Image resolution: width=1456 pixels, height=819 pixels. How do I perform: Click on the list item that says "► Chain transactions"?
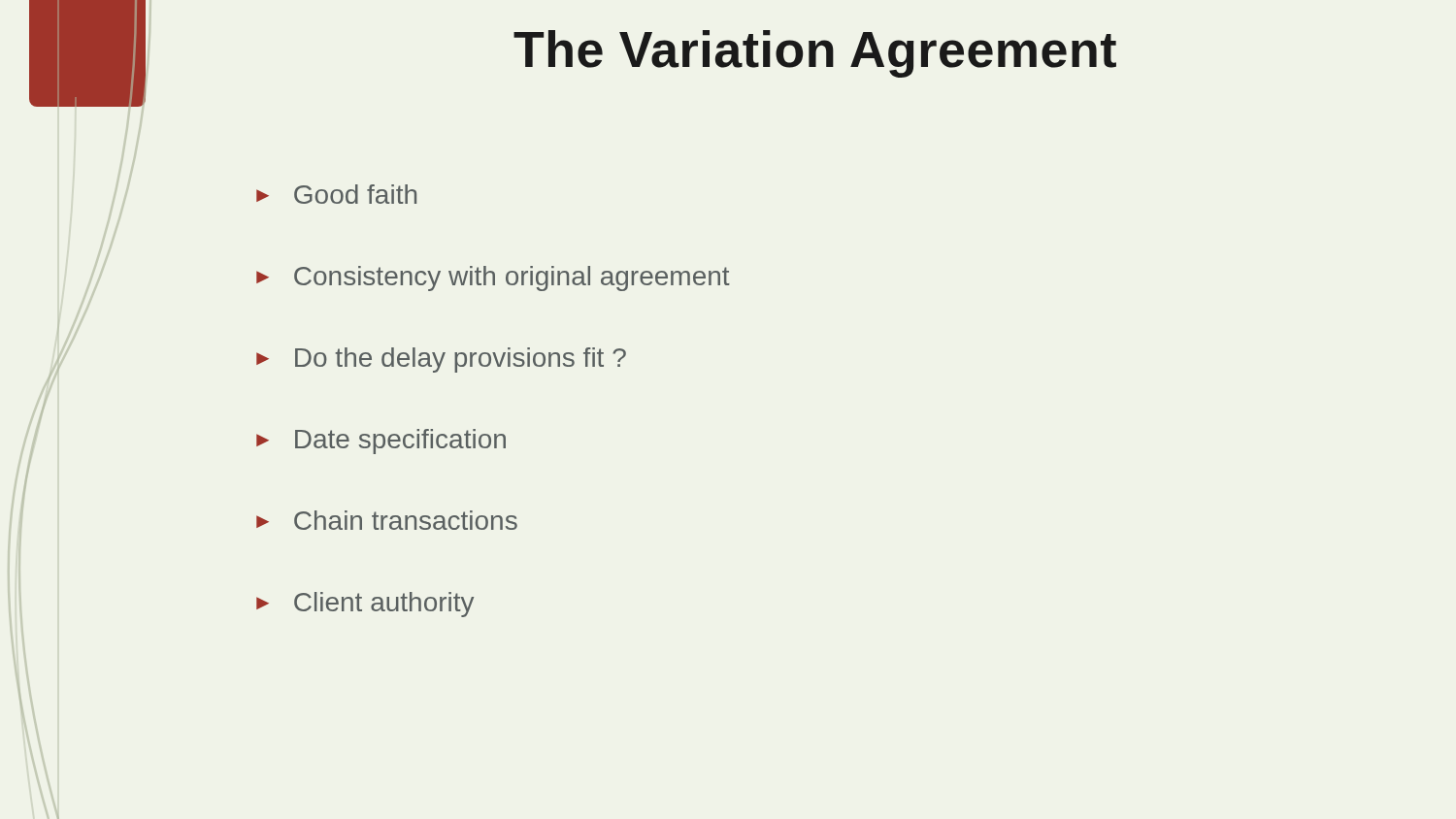385,521
